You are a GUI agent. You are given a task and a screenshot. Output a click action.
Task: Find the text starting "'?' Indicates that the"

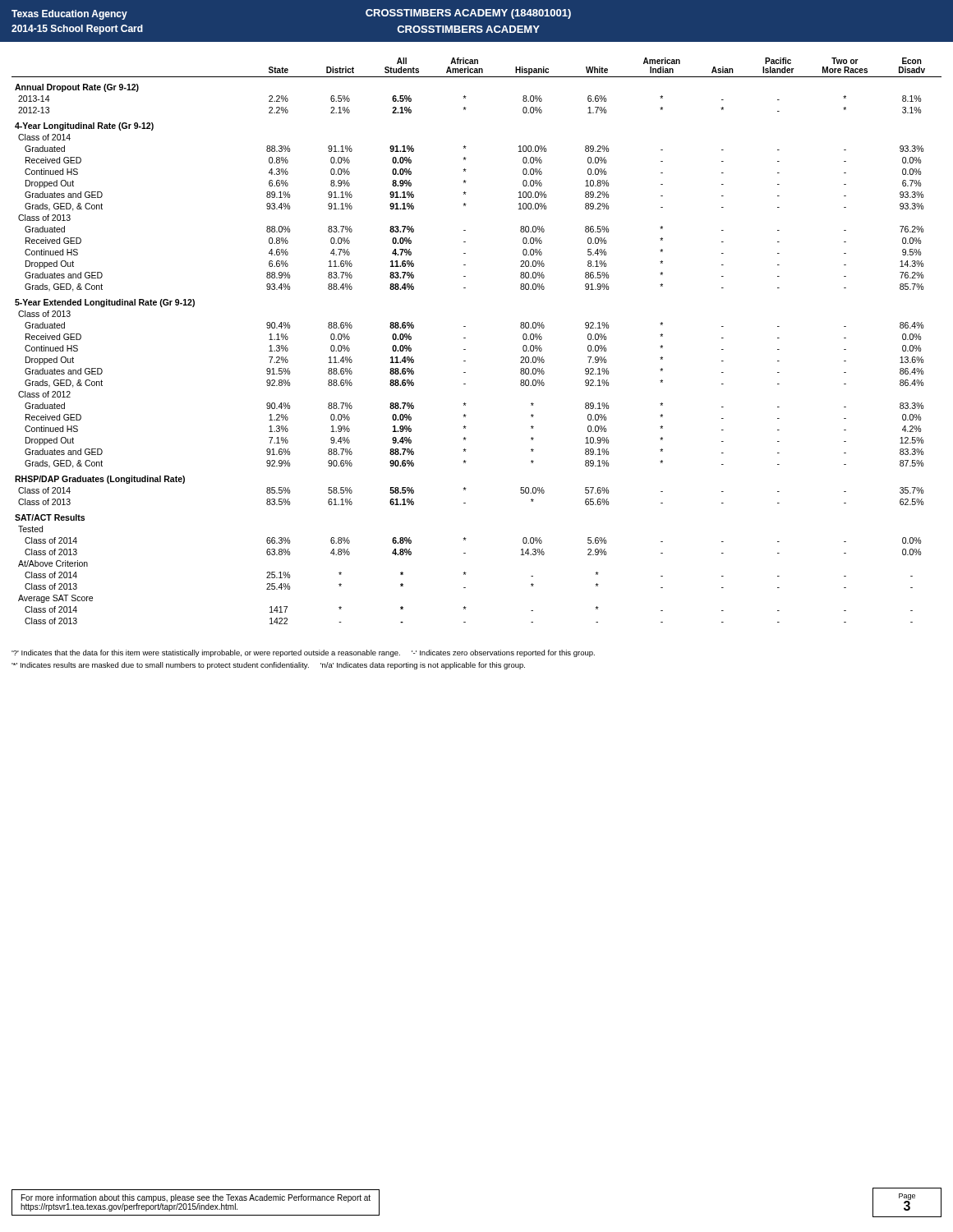pos(476,659)
